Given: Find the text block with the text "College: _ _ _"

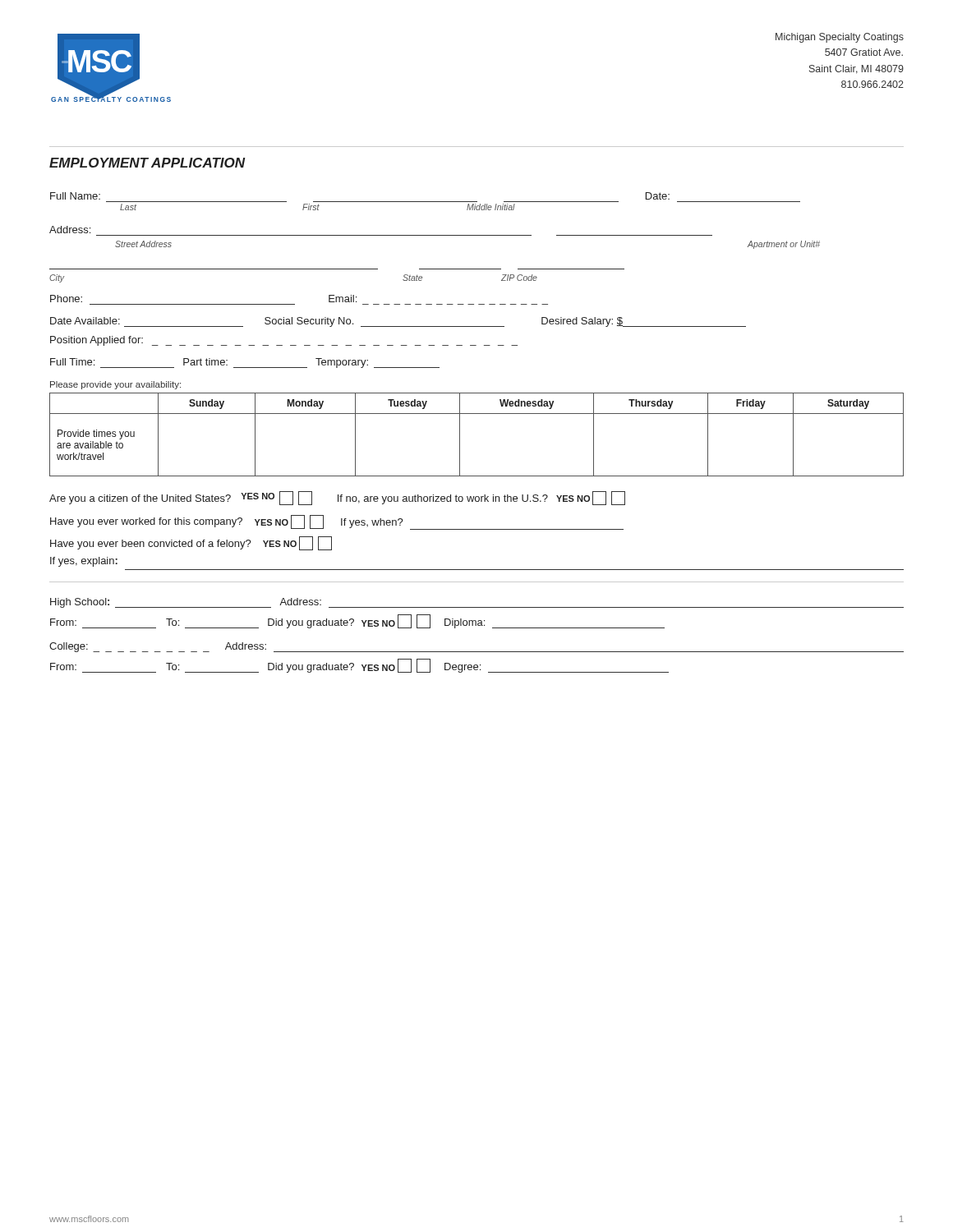Looking at the screenshot, I should click(476, 645).
